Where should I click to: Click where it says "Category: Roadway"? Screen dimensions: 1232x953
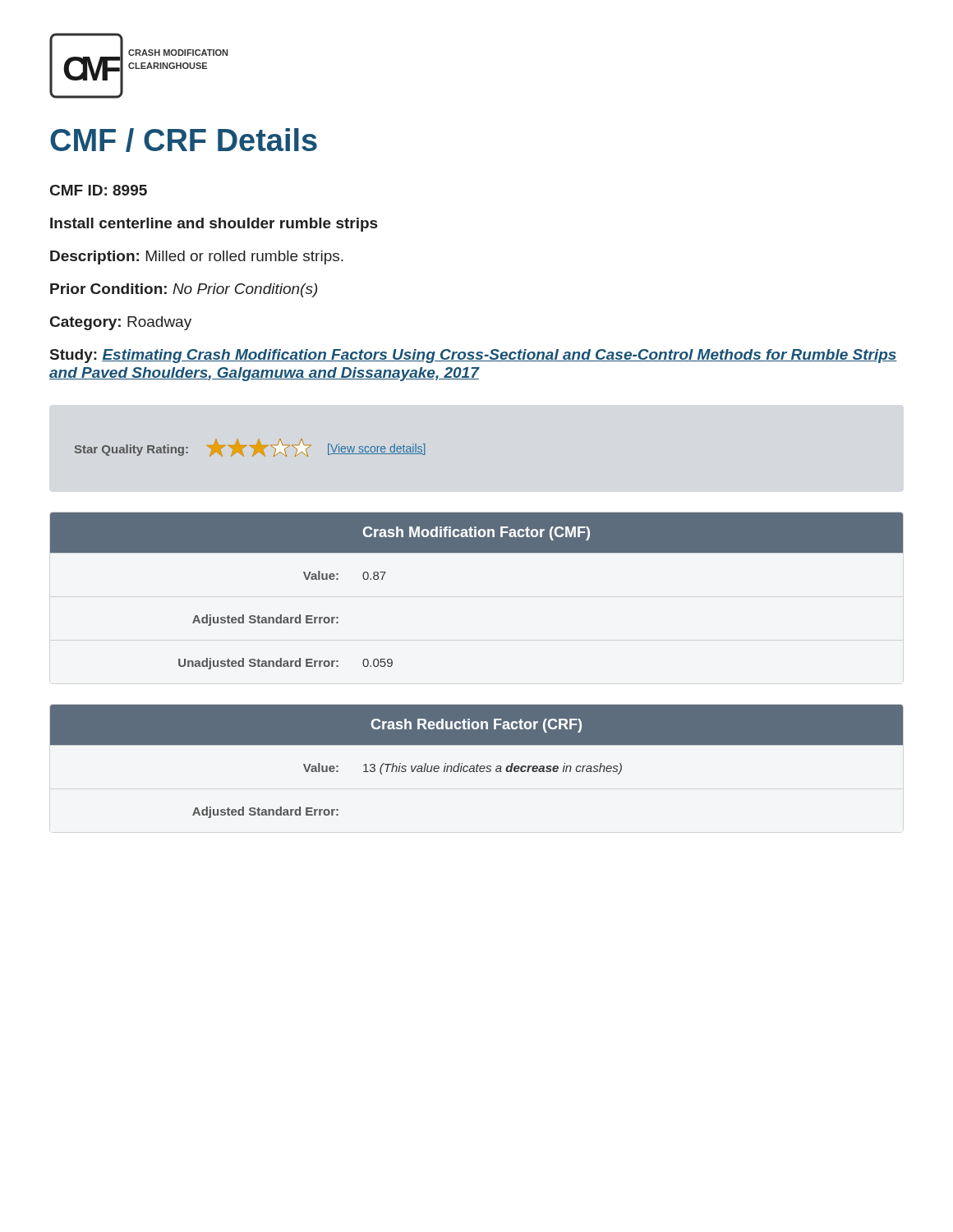(120, 322)
